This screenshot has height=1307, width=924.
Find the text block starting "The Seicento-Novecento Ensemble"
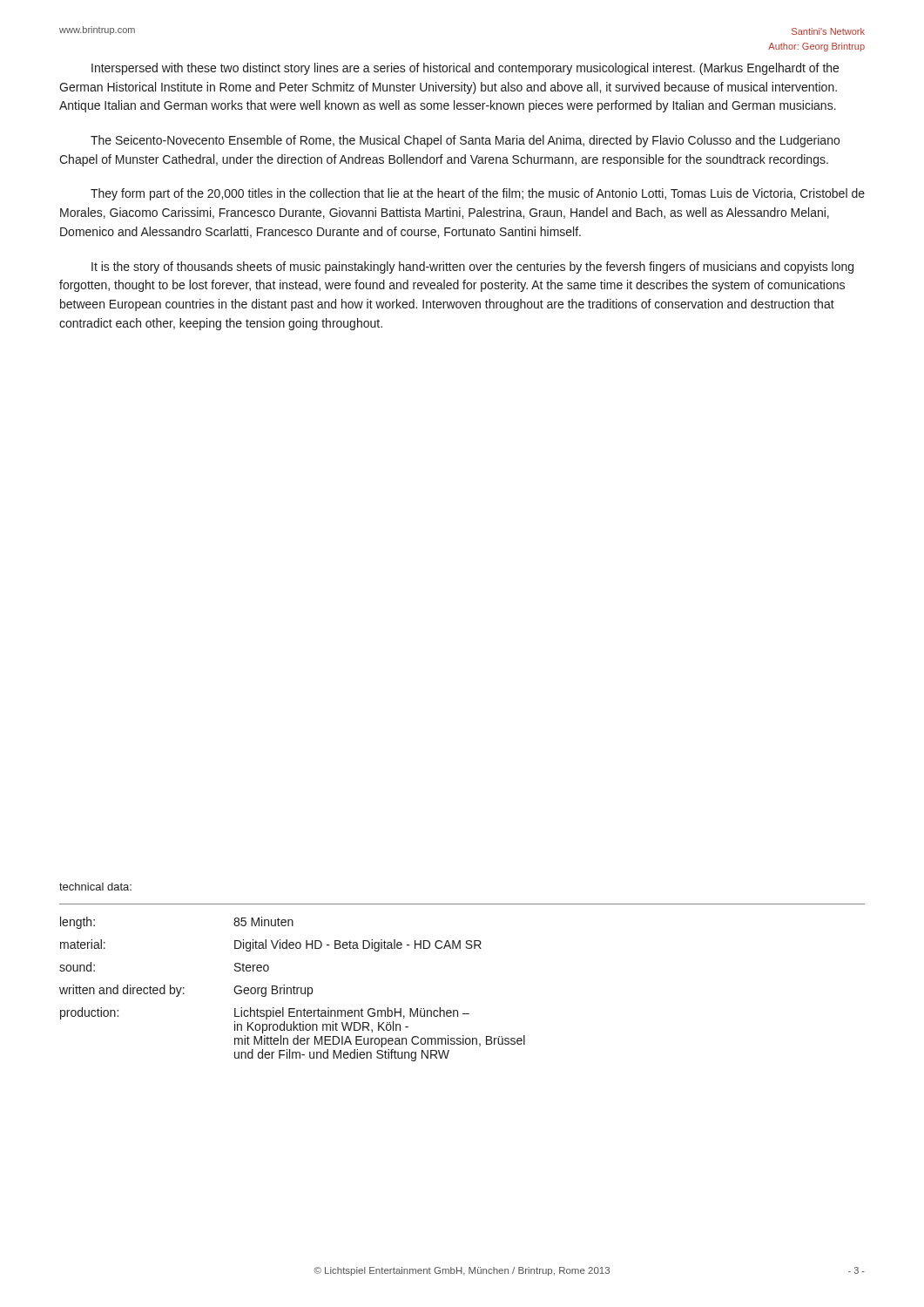point(462,151)
